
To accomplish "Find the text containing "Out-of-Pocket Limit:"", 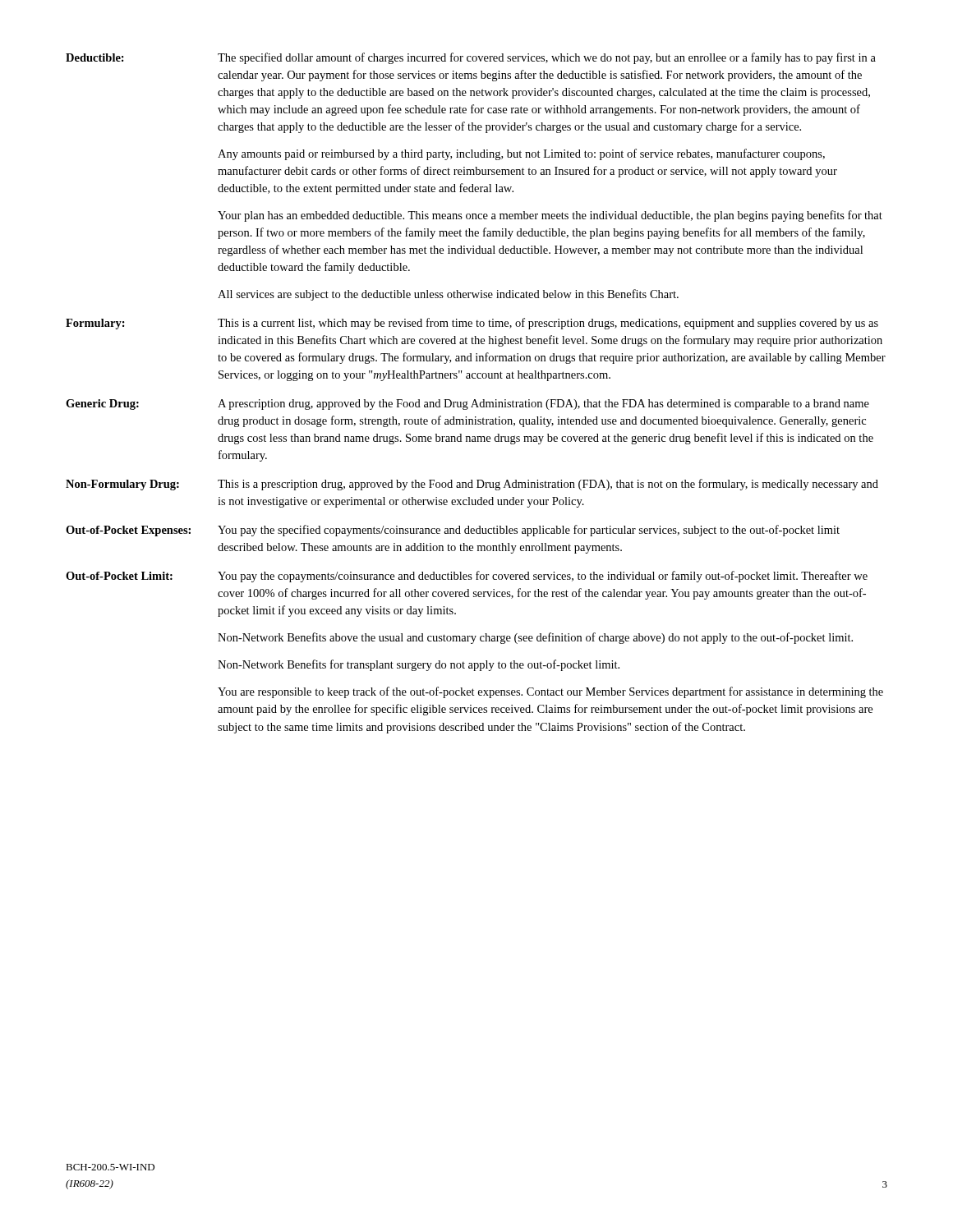I will coord(120,576).
